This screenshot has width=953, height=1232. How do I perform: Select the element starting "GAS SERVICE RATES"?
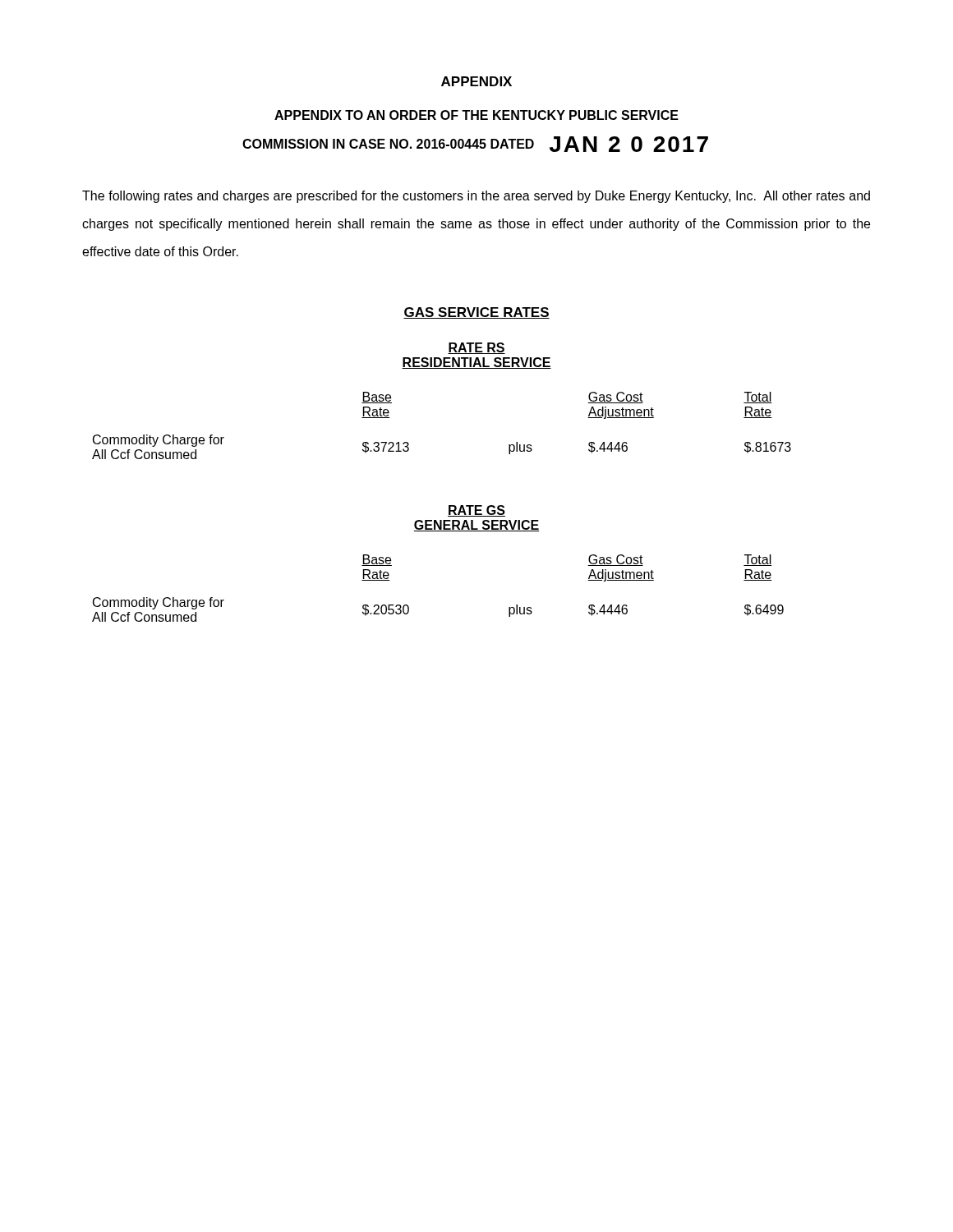(x=476, y=313)
